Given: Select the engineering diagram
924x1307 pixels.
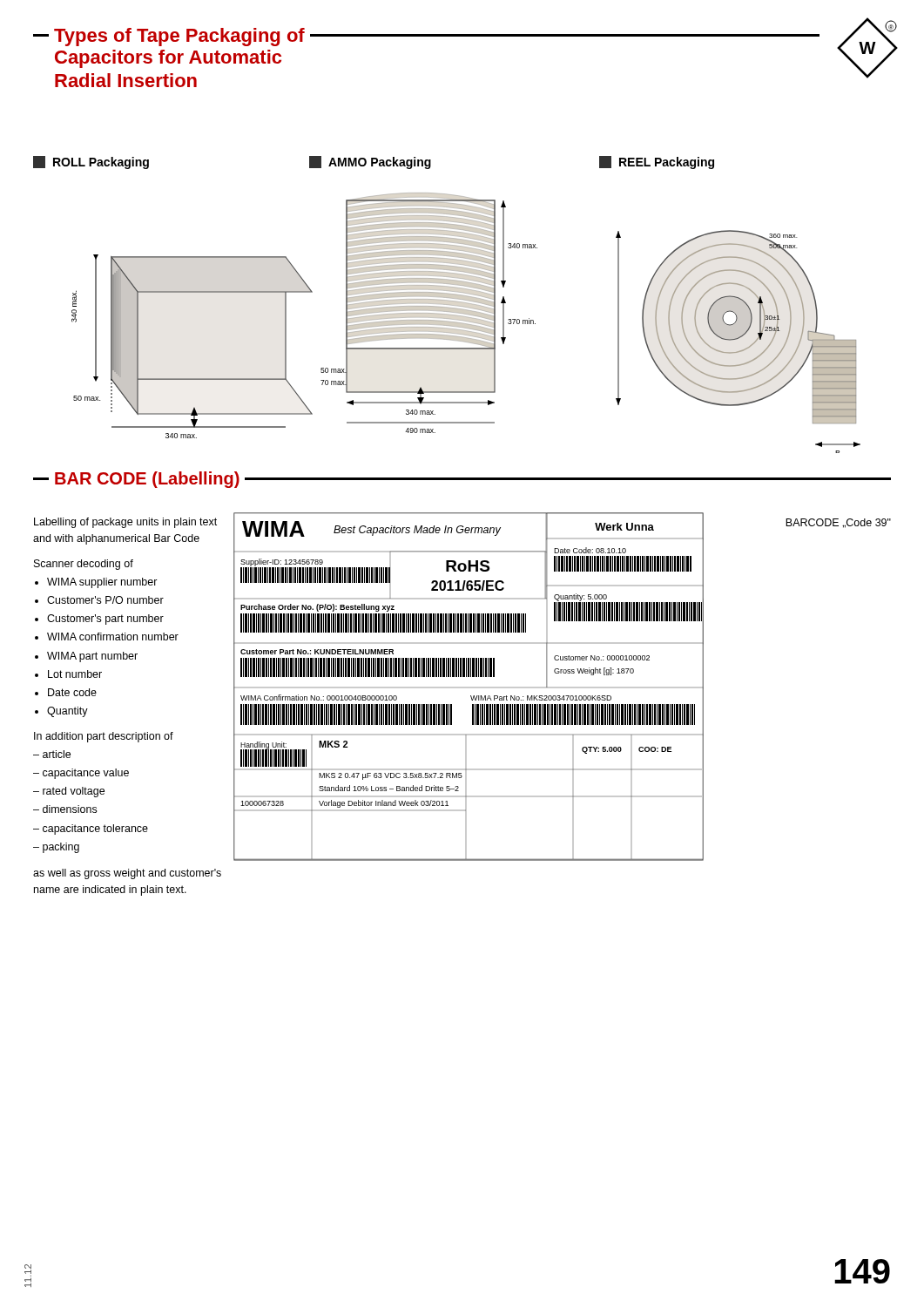Looking at the screenshot, I should pos(460,316).
